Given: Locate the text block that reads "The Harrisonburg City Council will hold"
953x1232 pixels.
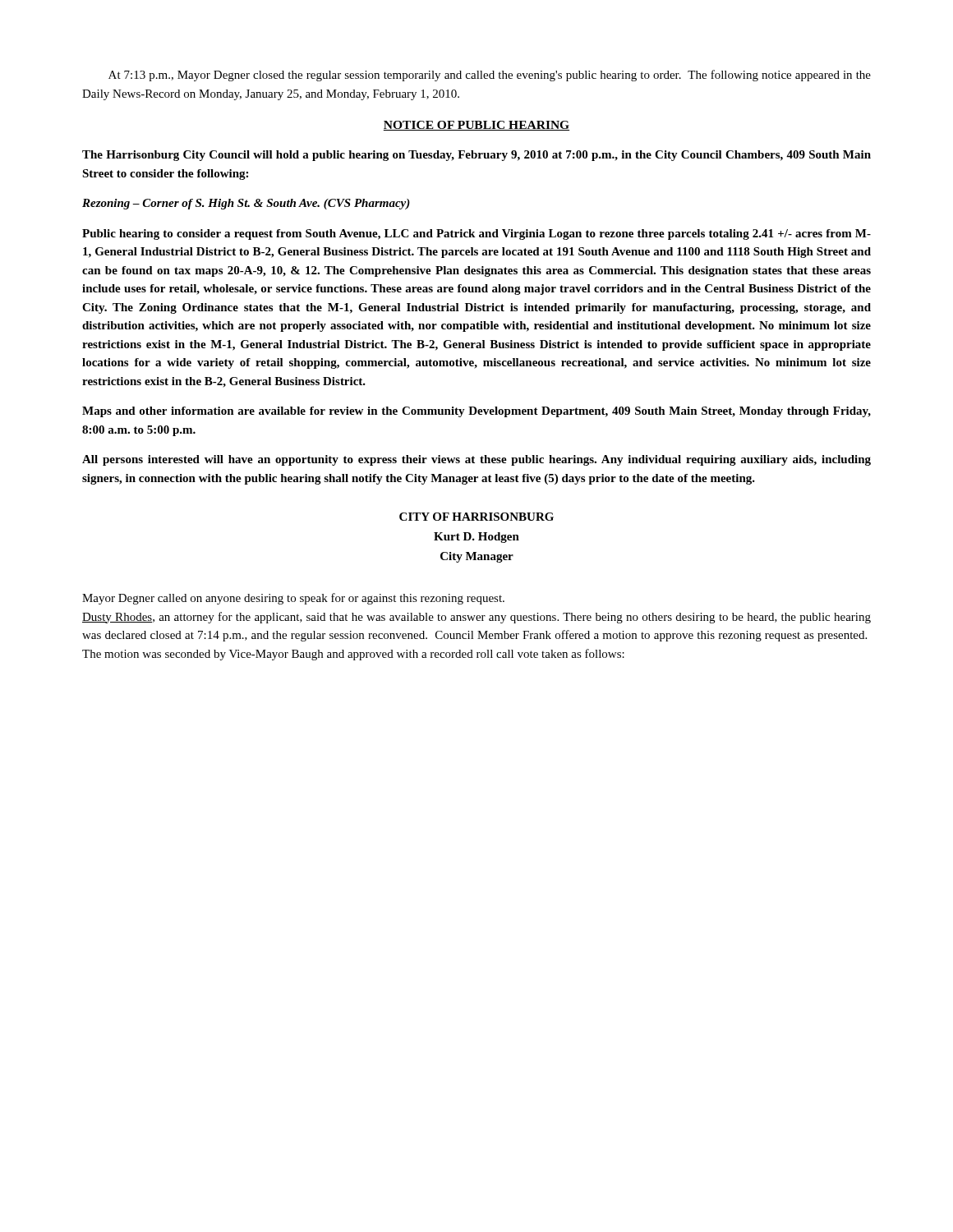Looking at the screenshot, I should [476, 164].
